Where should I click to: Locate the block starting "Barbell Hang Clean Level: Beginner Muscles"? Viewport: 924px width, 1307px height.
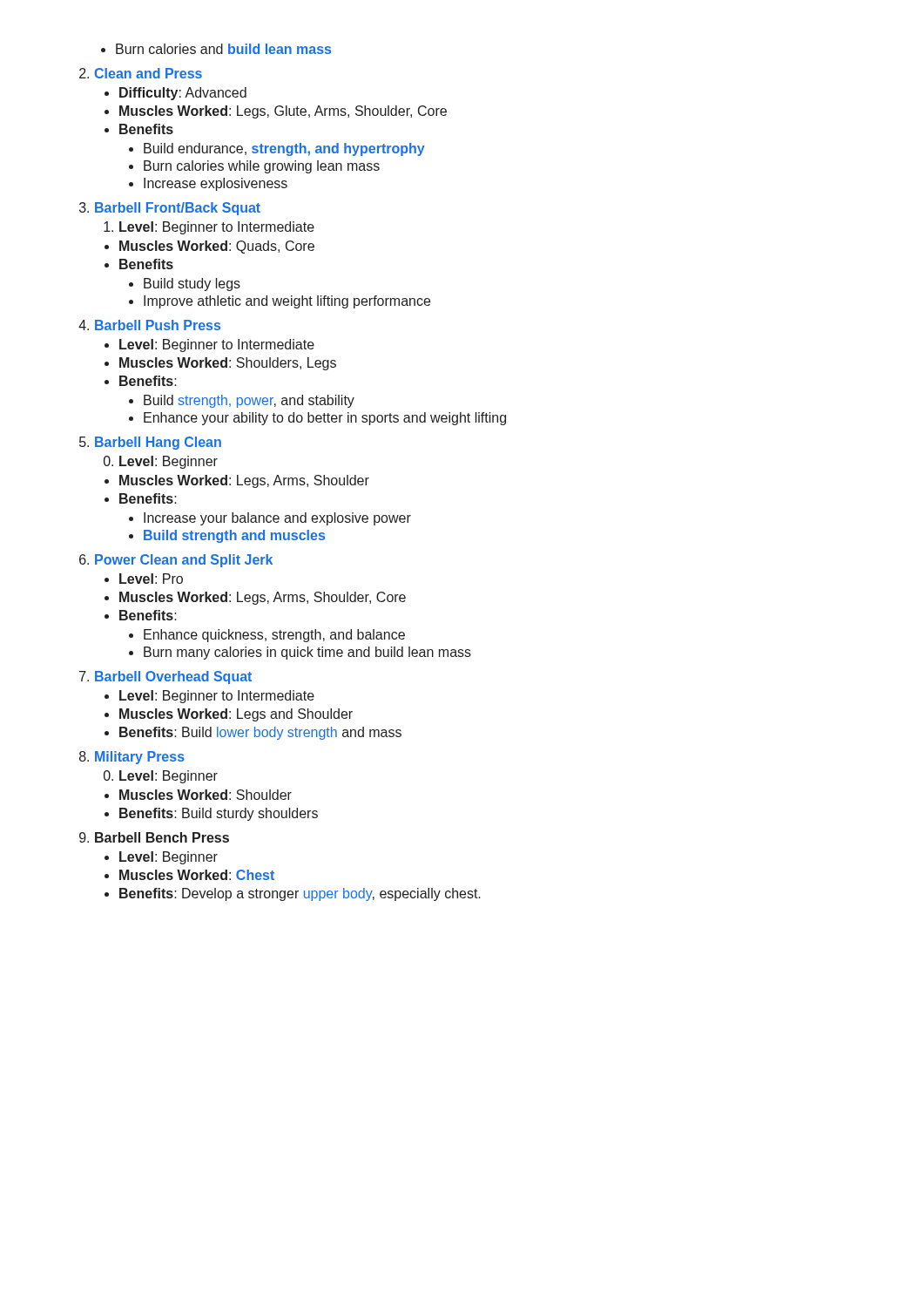[x=150, y=443]
